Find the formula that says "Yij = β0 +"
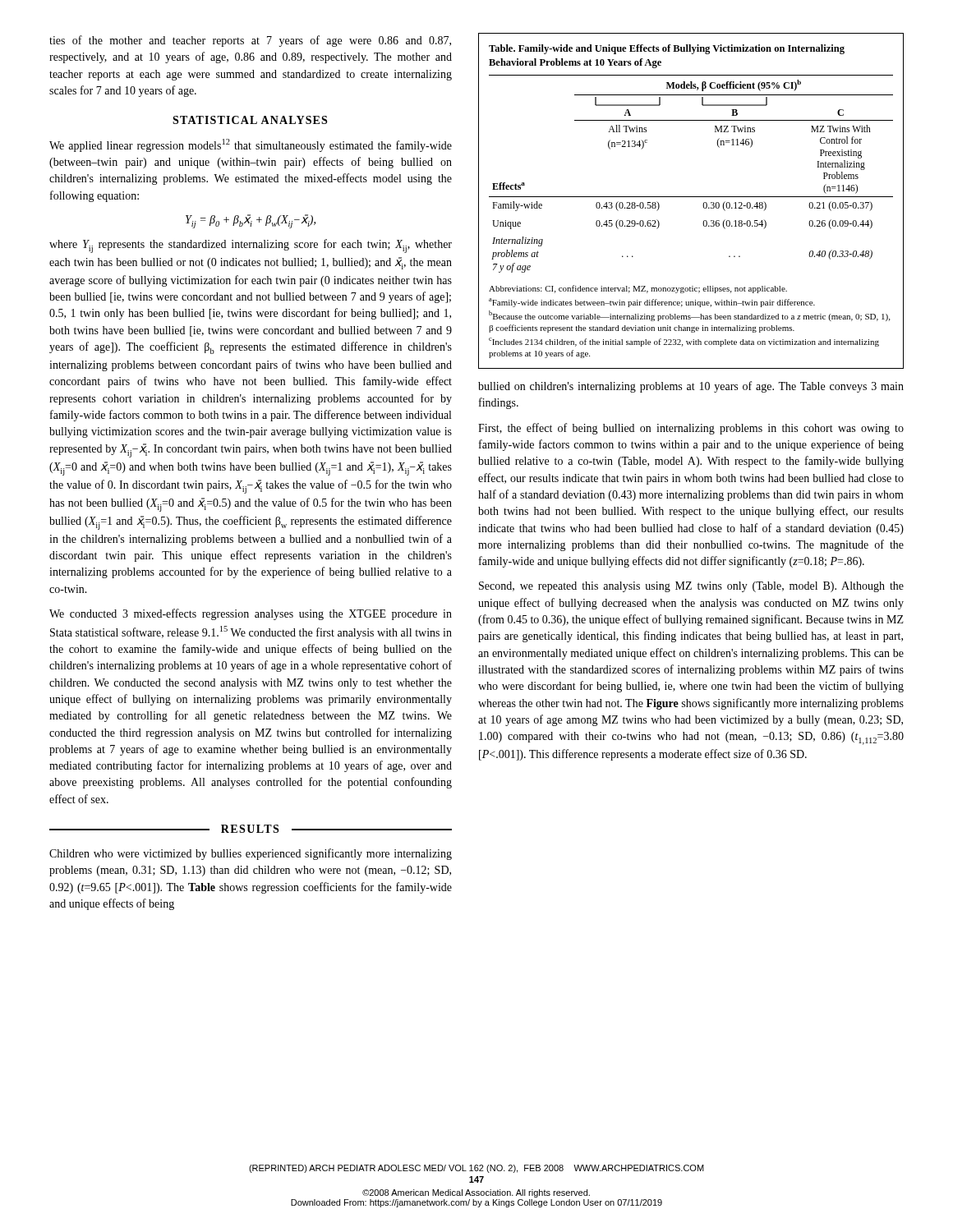Image resolution: width=953 pixels, height=1232 pixels. (251, 221)
